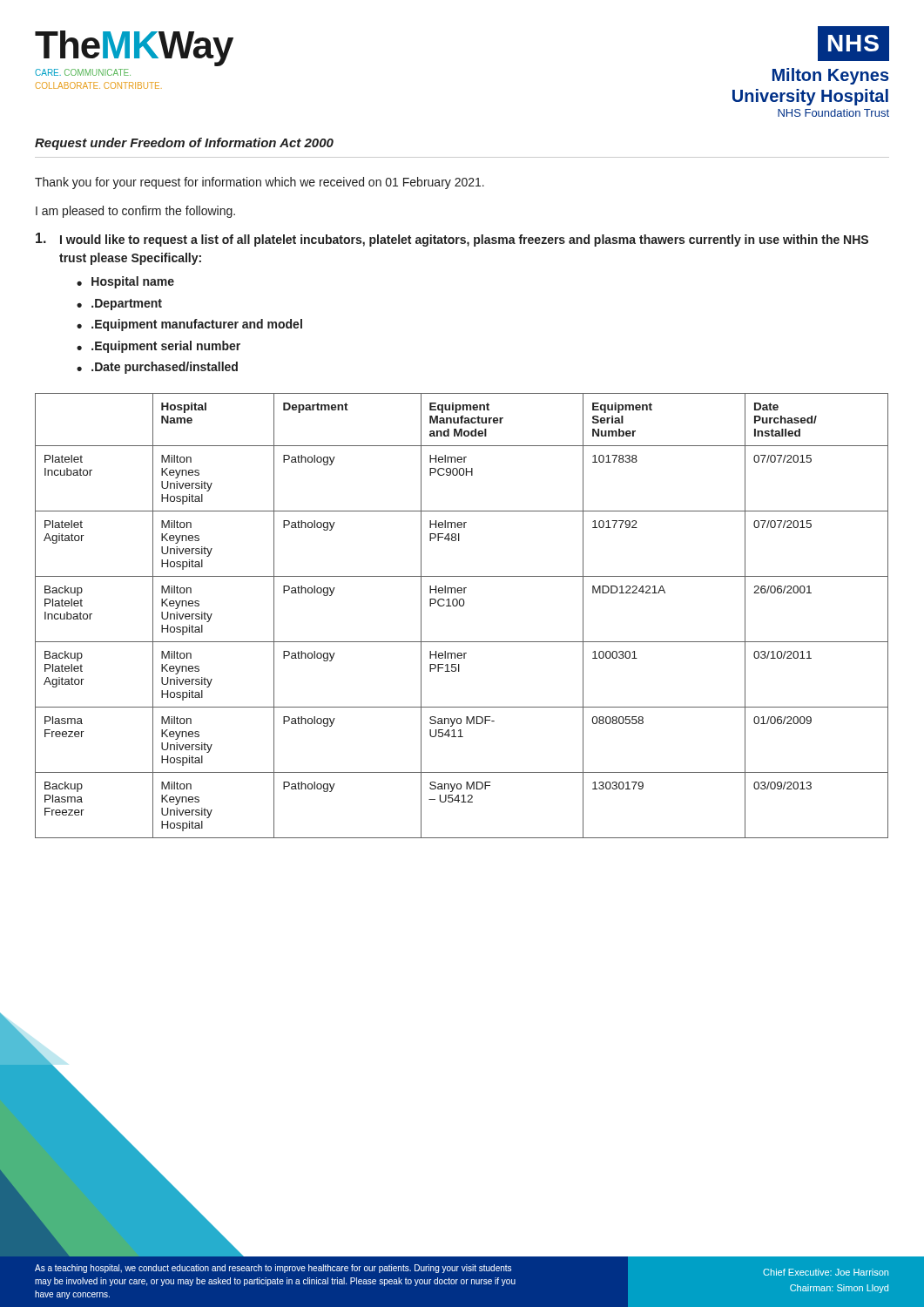Navigate to the element starting "I am pleased to confirm the following."

coord(135,211)
